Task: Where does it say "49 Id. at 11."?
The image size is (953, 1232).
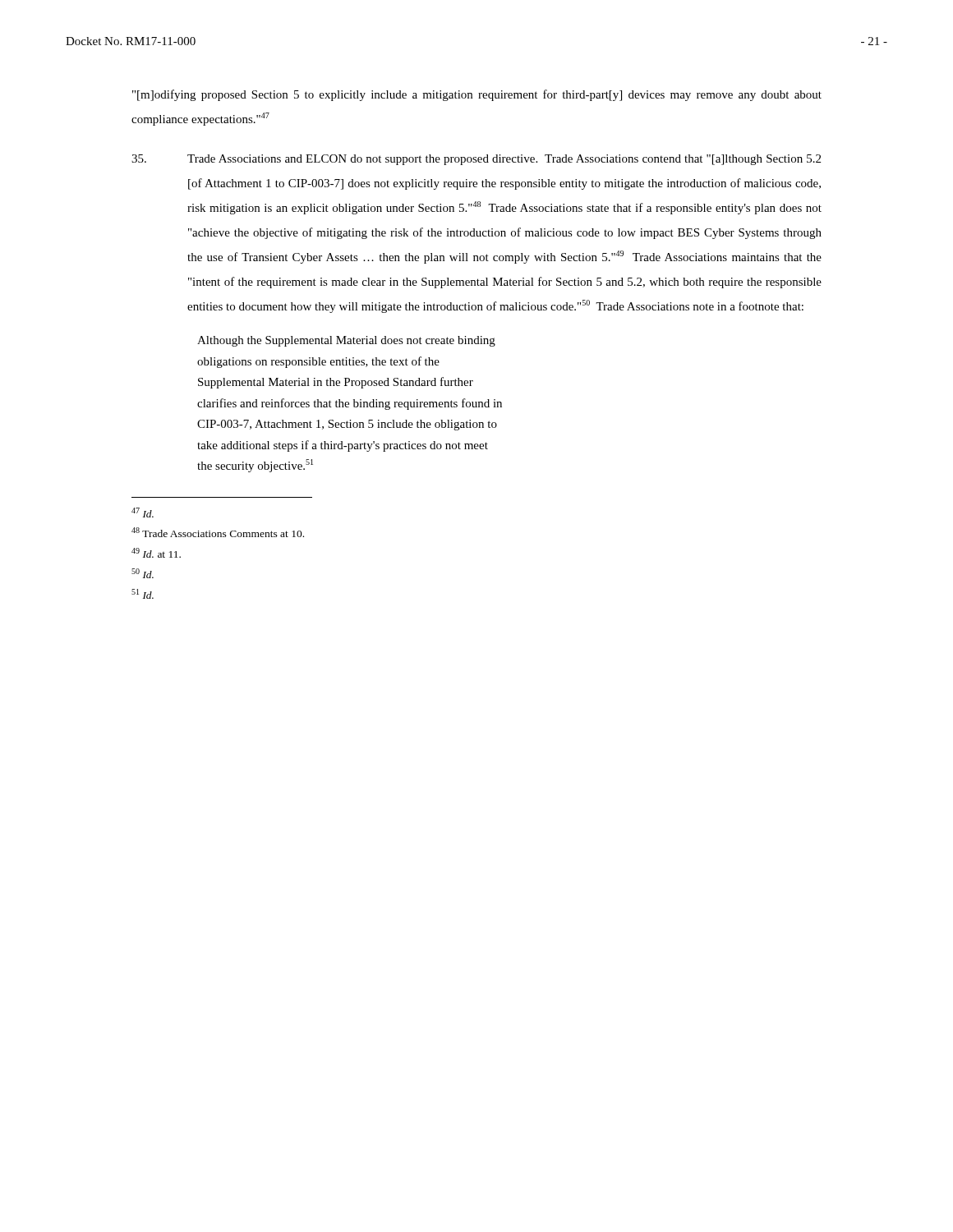Action: point(156,553)
